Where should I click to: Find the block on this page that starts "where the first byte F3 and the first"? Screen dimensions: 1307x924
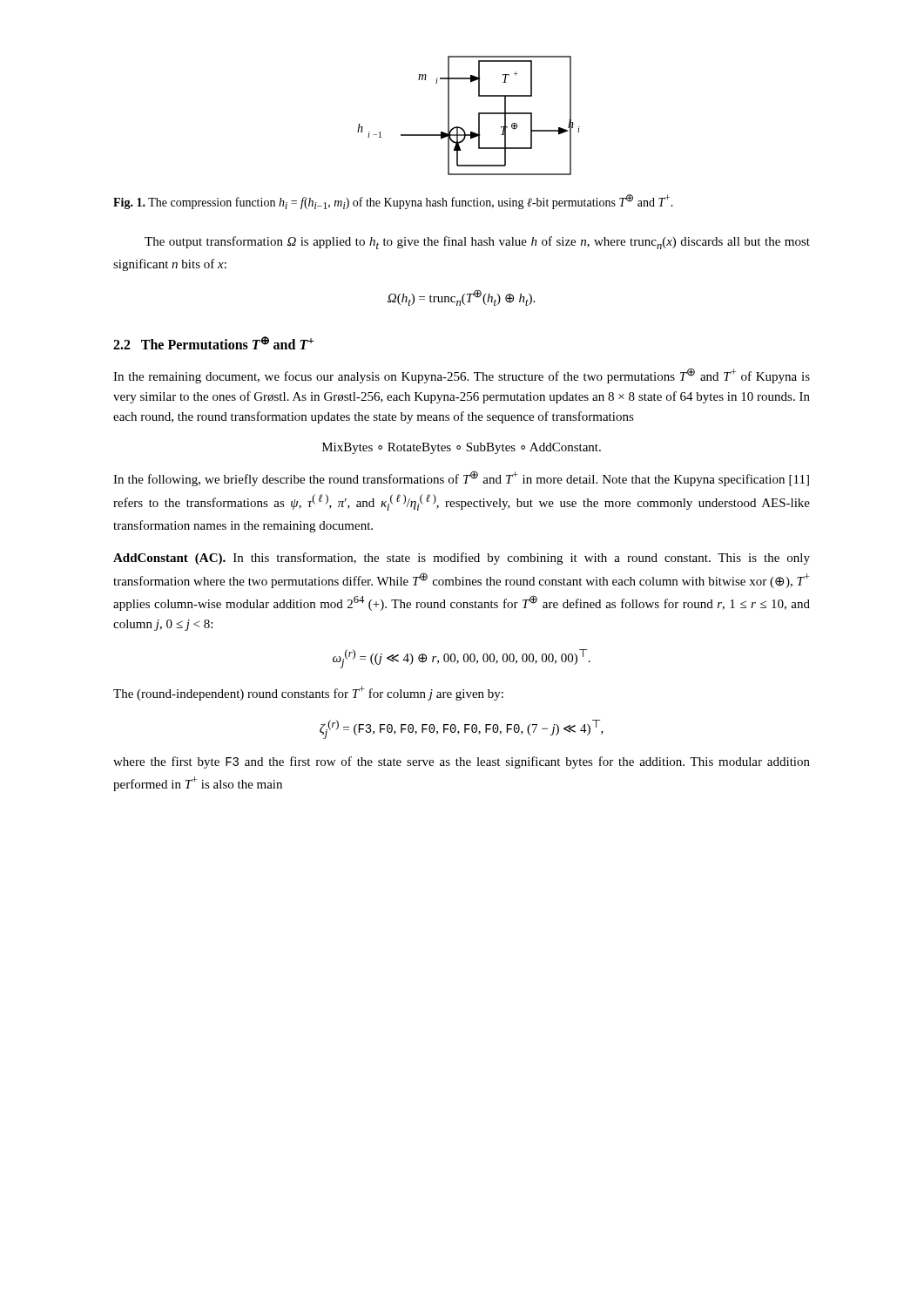[x=462, y=773]
